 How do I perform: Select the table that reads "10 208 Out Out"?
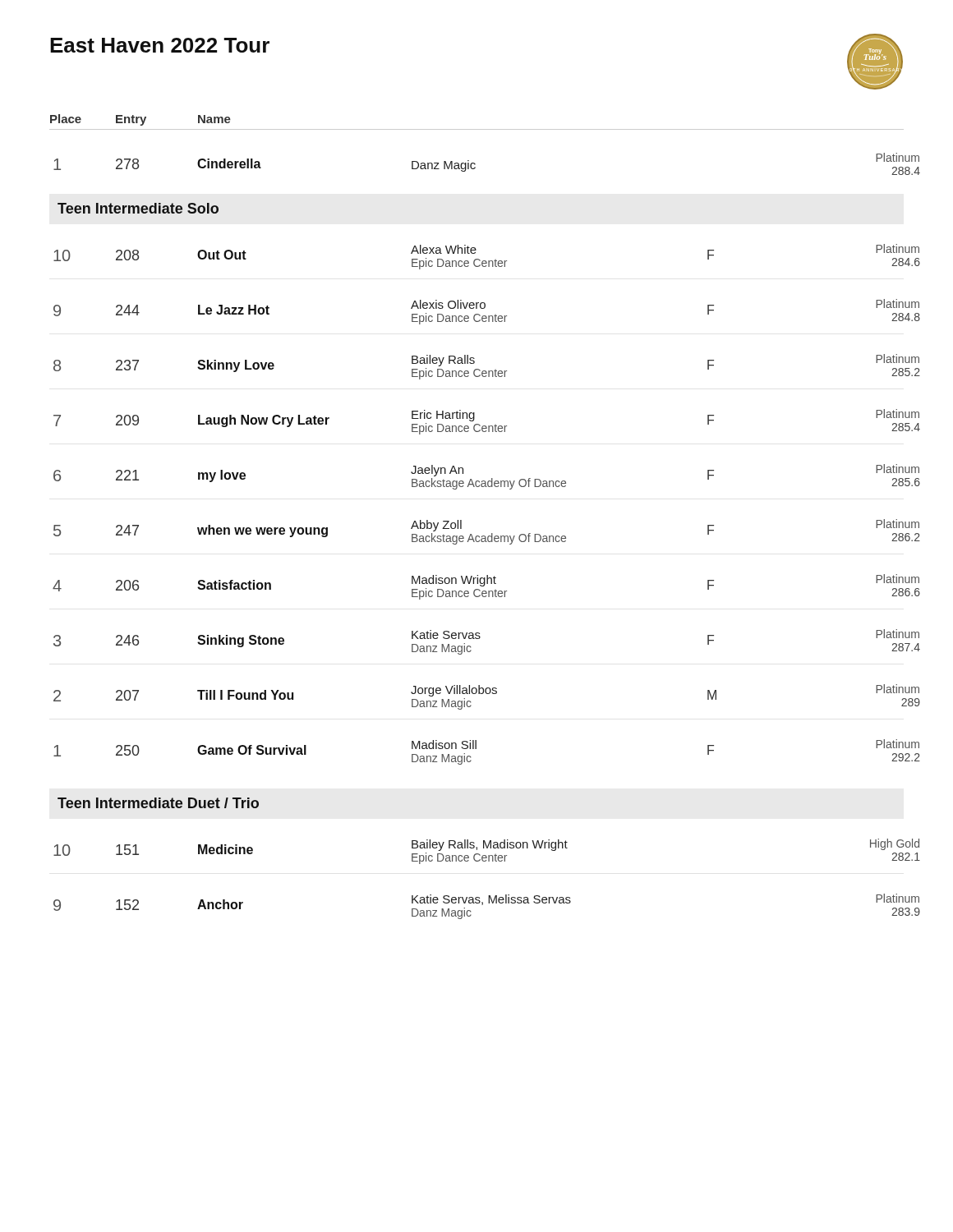pyautogui.click(x=476, y=499)
